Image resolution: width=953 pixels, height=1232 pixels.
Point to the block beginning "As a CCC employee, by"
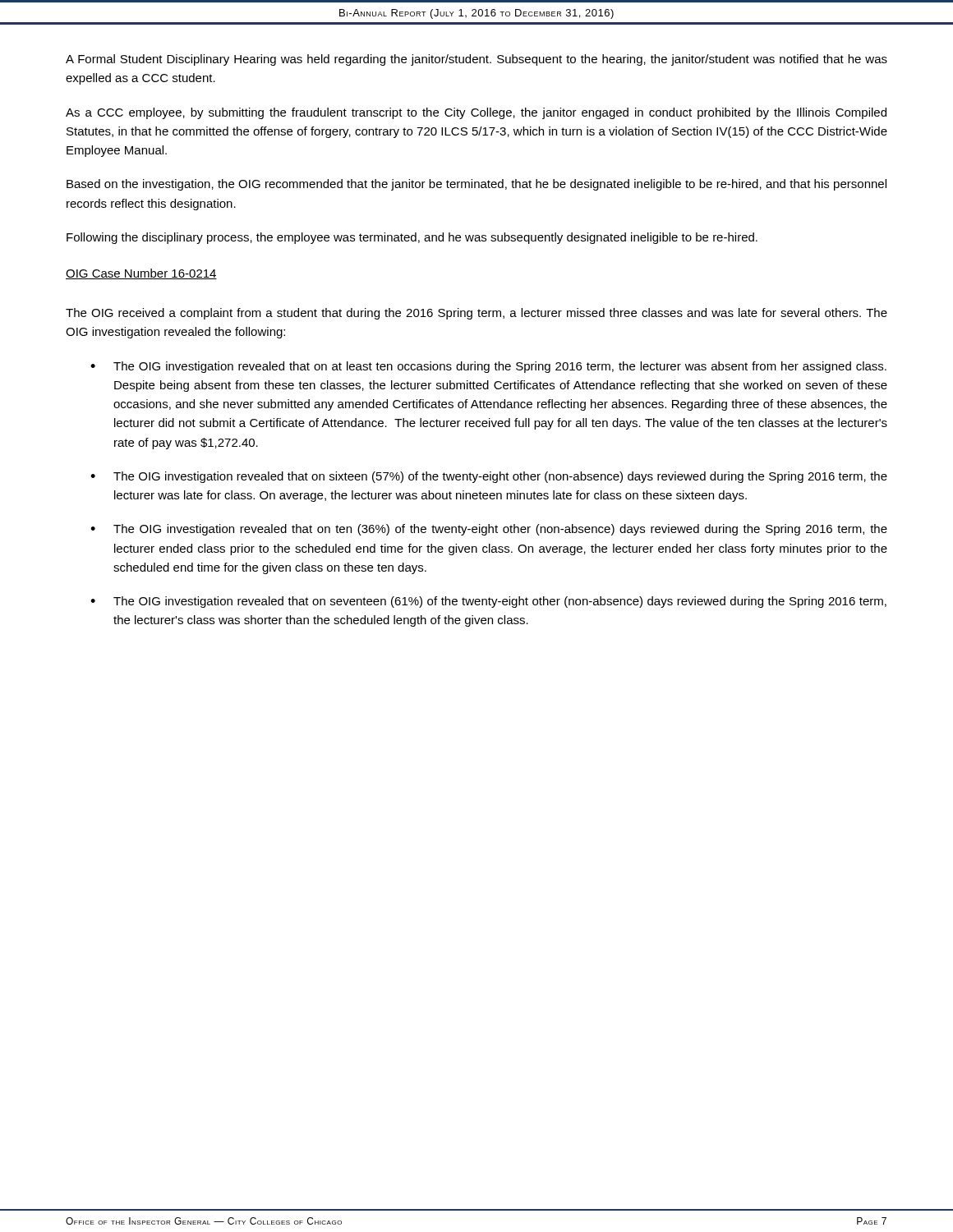pos(476,131)
